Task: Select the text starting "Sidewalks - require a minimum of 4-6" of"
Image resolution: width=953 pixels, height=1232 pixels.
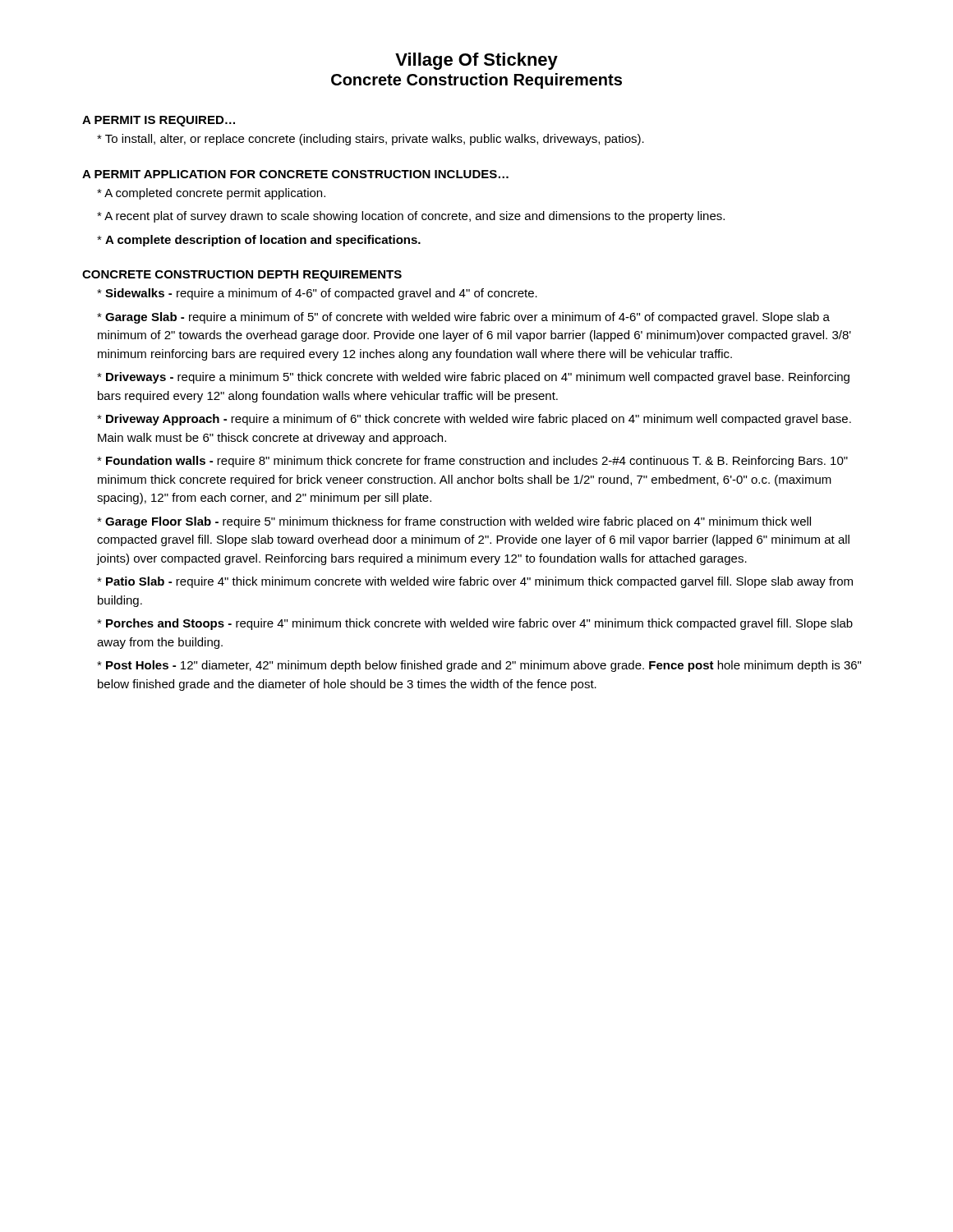Action: pos(317,293)
